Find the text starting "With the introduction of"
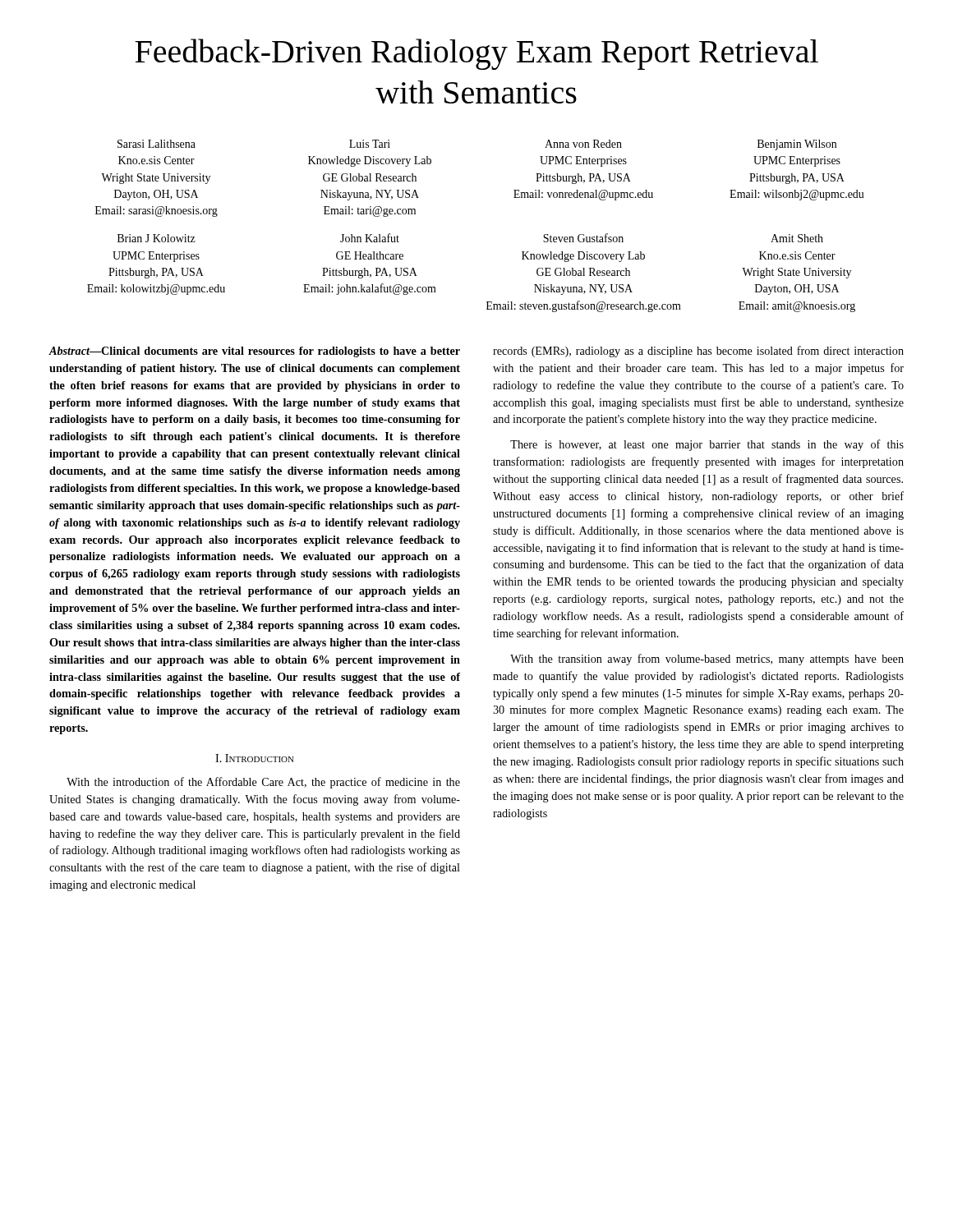 [x=255, y=834]
